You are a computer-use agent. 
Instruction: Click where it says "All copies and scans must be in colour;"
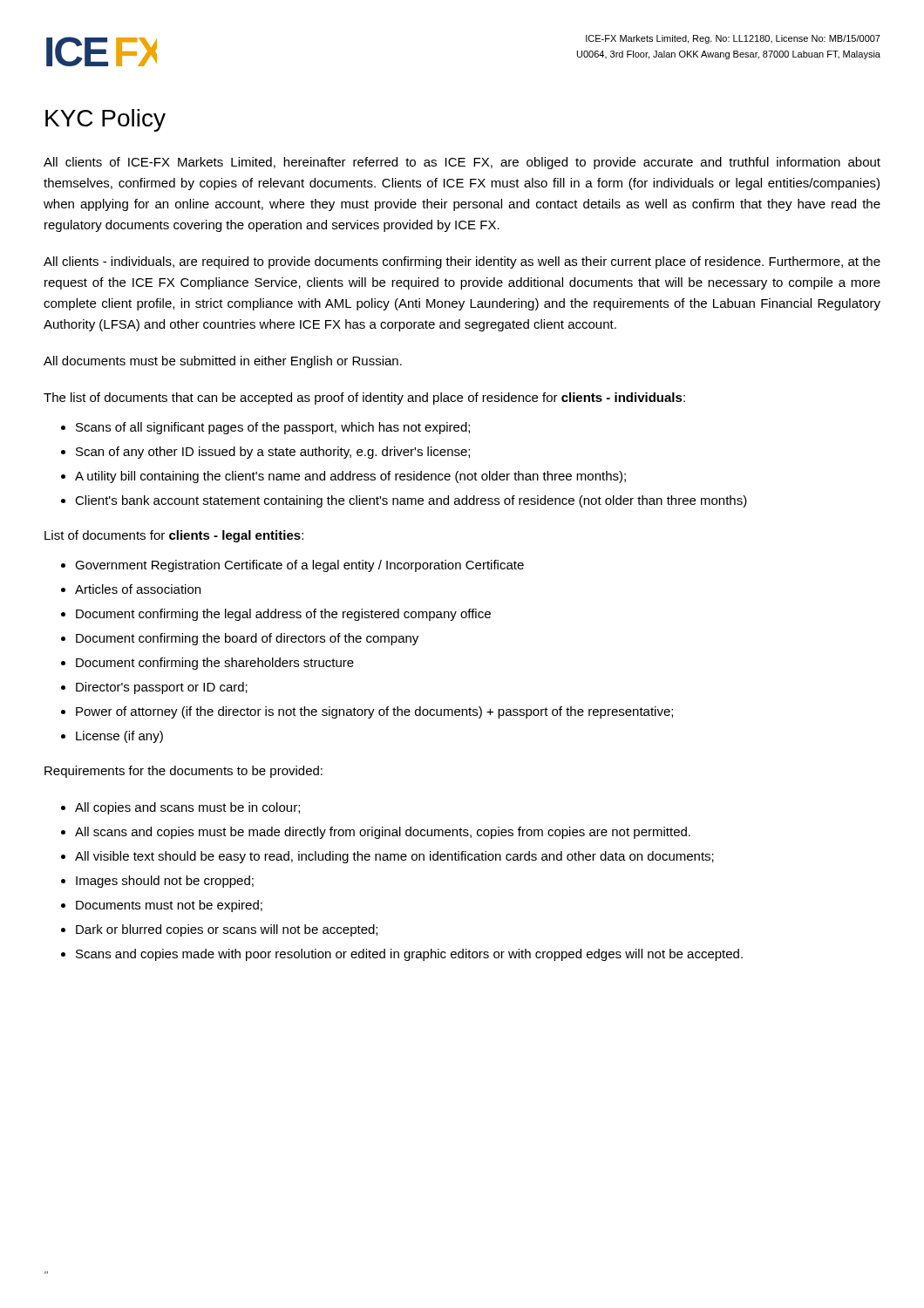tap(188, 807)
